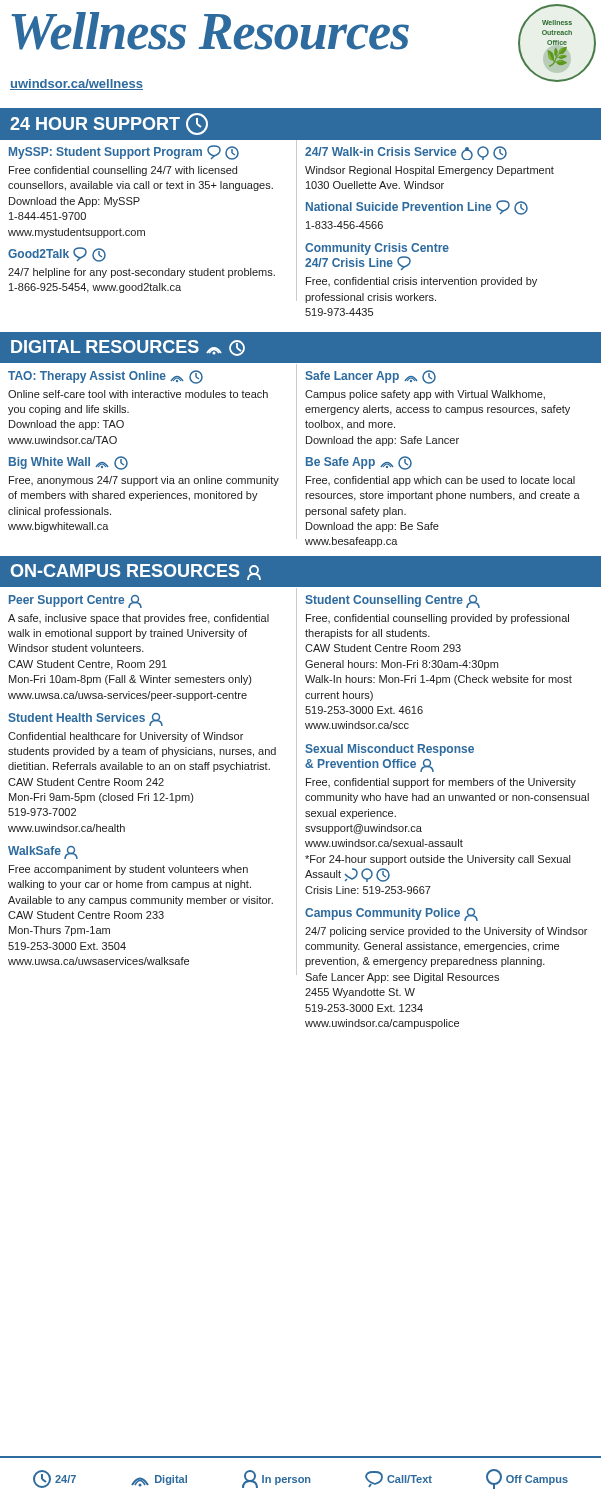Image resolution: width=601 pixels, height=1500 pixels.
Task: Click on the text block that says "Student Counselling Centre Free,"
Action: tap(449, 812)
